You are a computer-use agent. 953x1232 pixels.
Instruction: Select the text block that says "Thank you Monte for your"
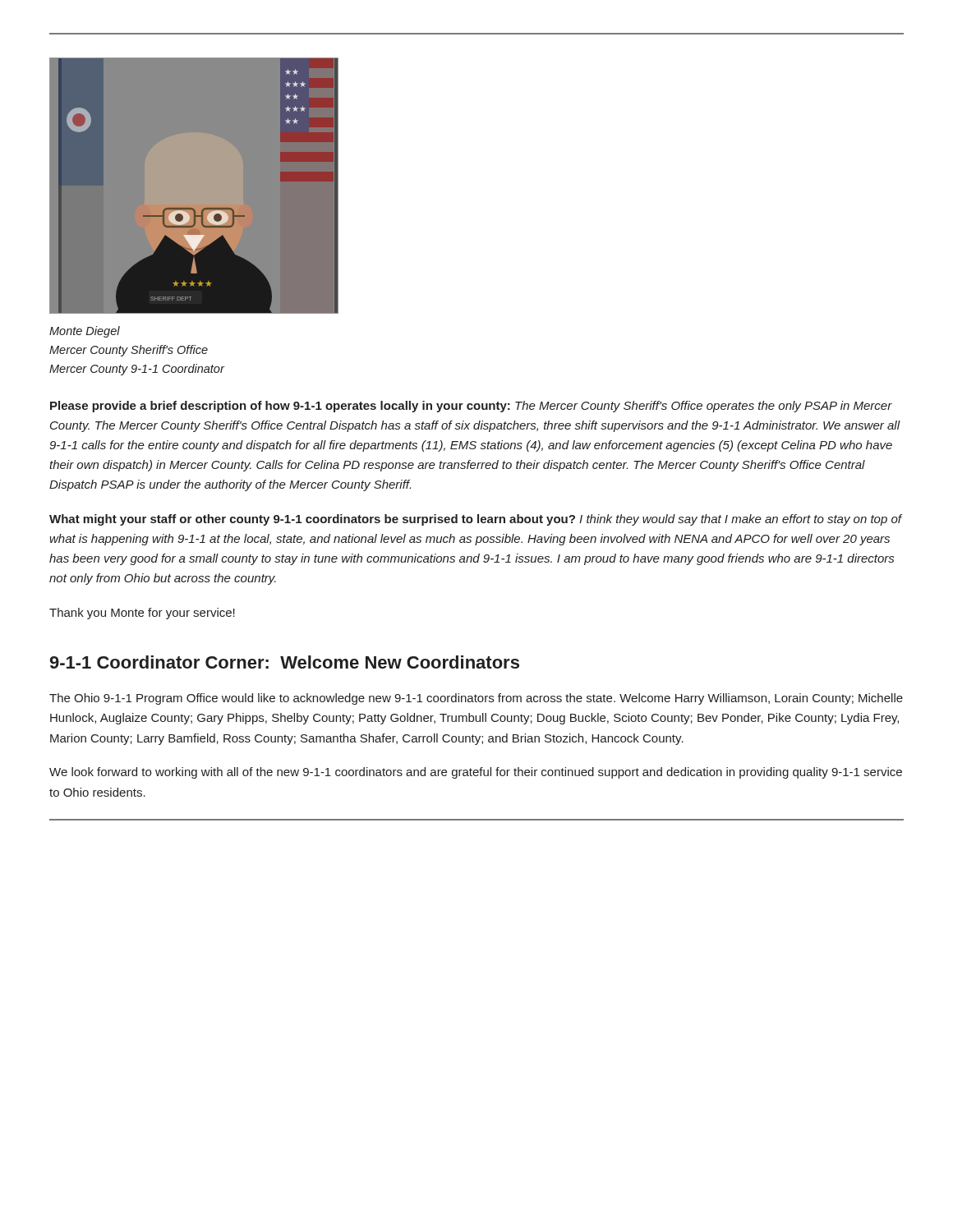[142, 612]
